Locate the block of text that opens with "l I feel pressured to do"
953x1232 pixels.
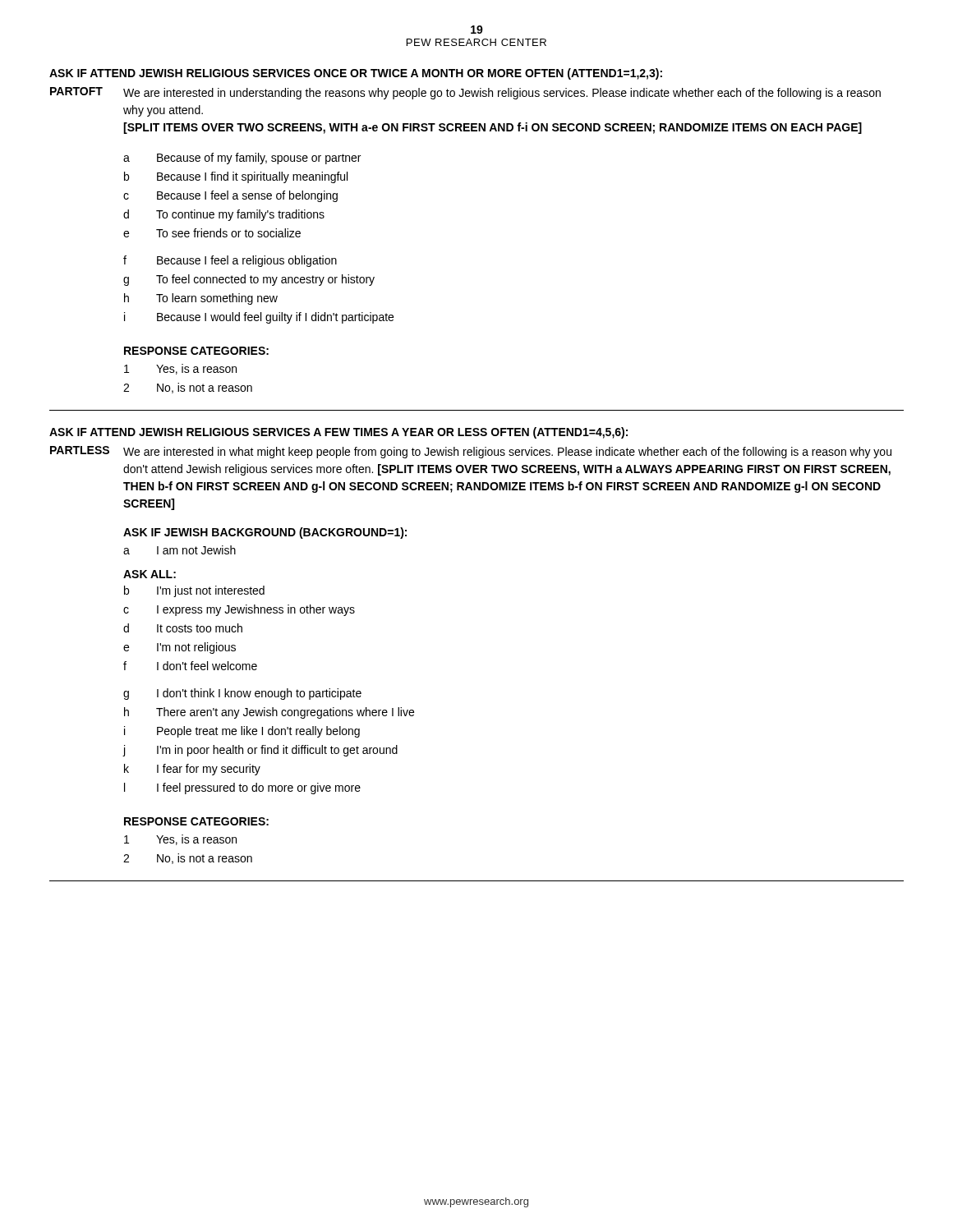(x=242, y=788)
